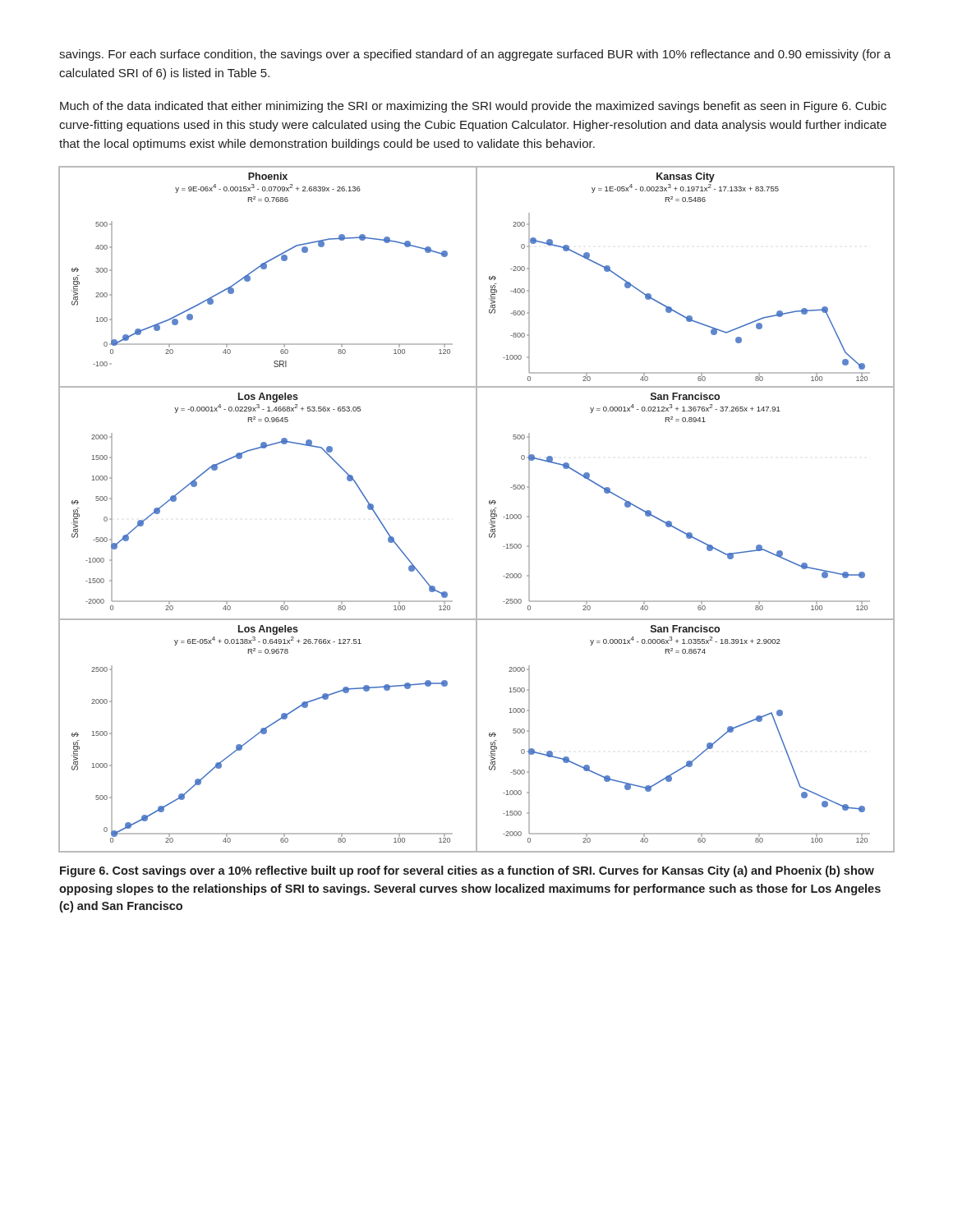The width and height of the screenshot is (953, 1232).
Task: Click on the text starting "Figure 6. Cost savings over a 10%"
Action: [470, 888]
